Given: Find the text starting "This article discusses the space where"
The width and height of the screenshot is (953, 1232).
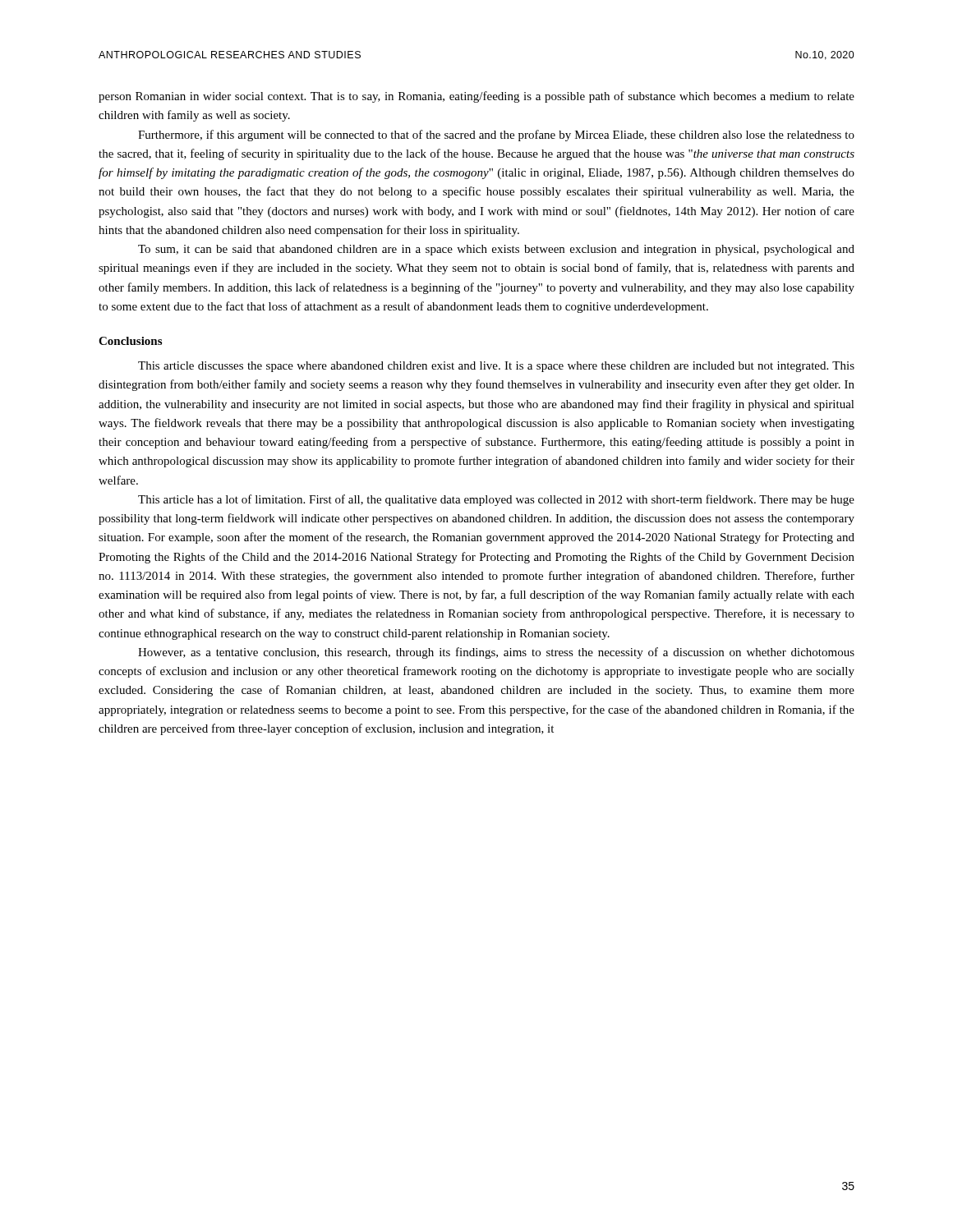Looking at the screenshot, I should coord(476,547).
